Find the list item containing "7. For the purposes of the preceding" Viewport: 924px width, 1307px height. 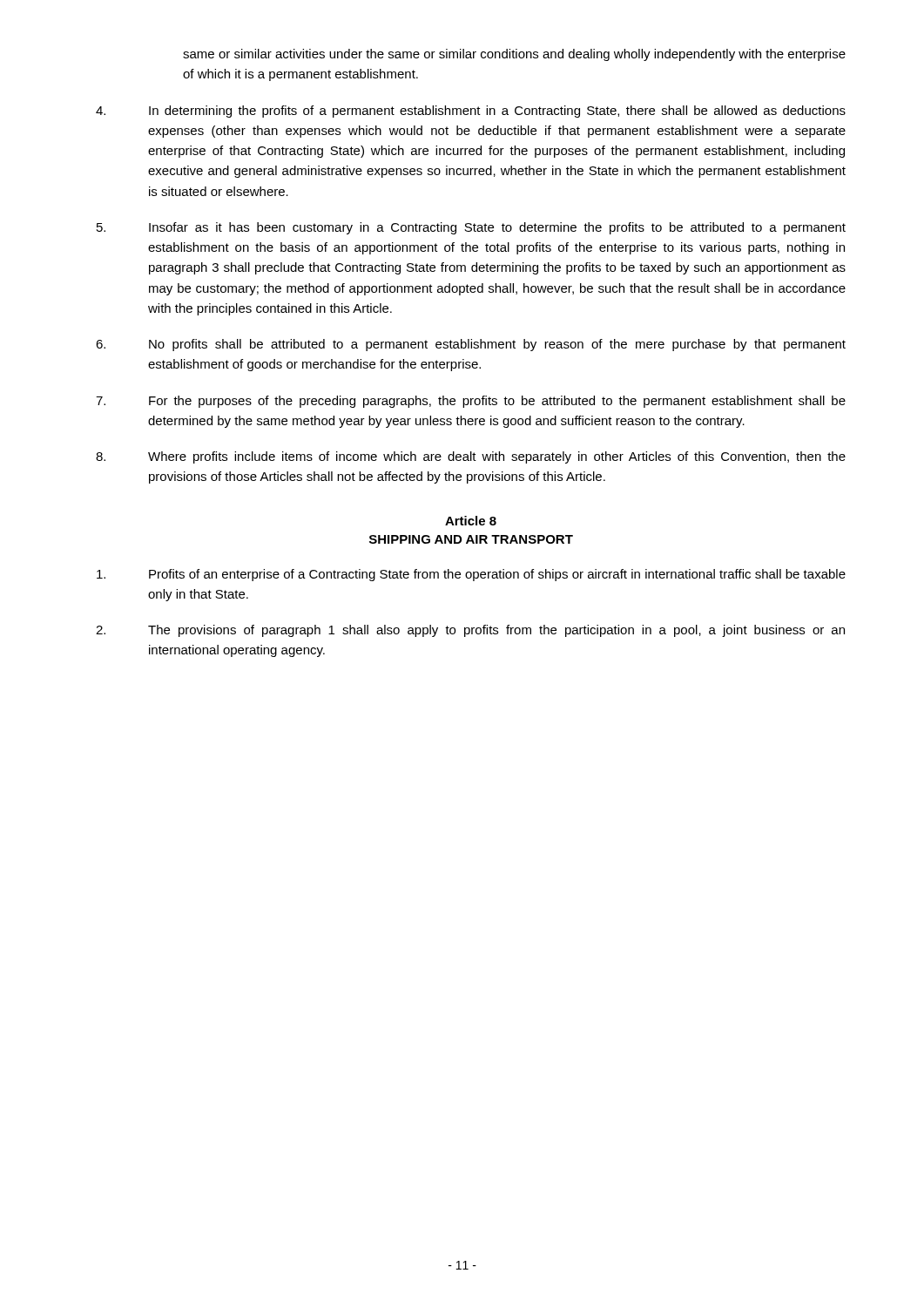(x=471, y=410)
